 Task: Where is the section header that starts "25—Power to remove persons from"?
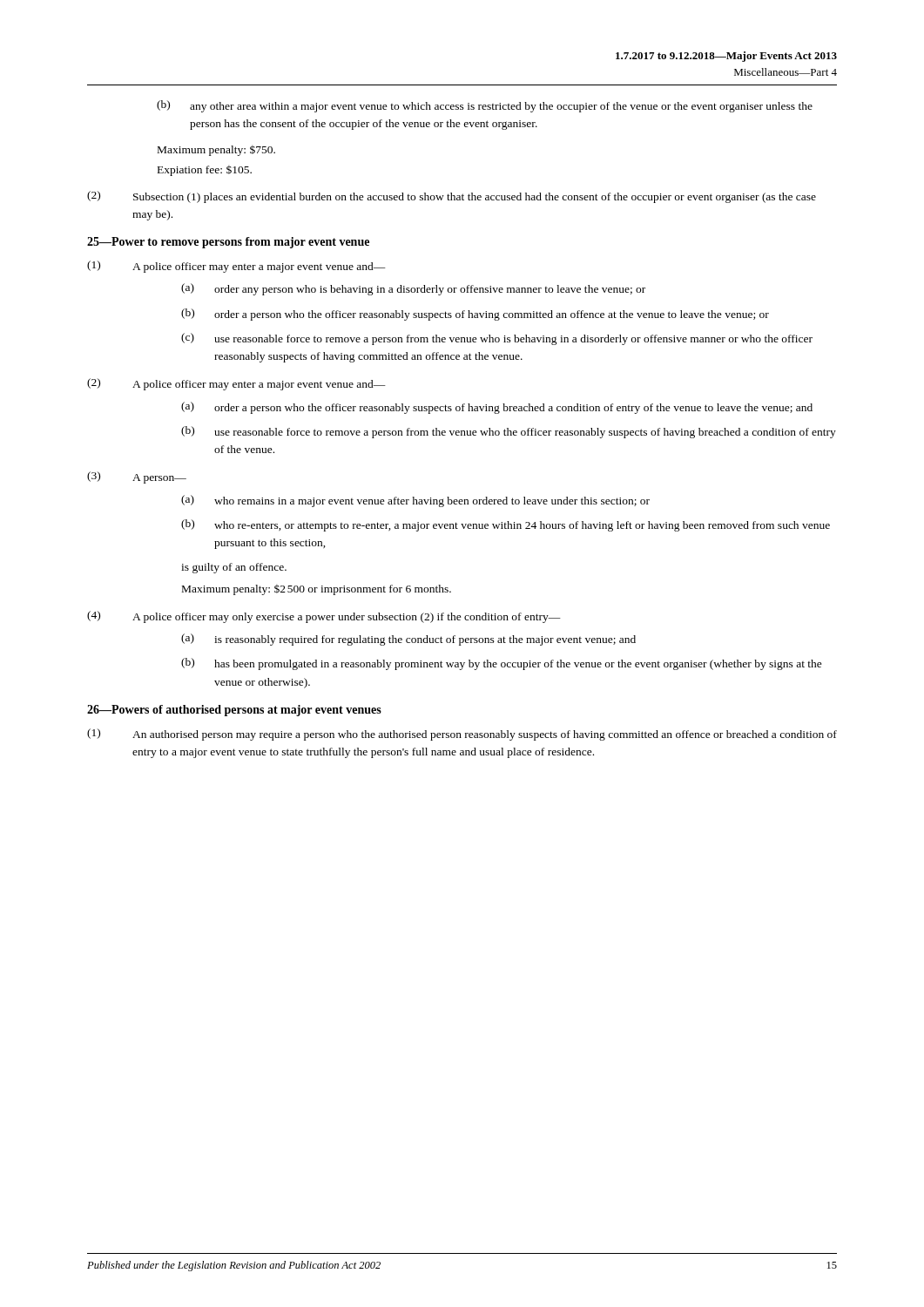(x=228, y=242)
